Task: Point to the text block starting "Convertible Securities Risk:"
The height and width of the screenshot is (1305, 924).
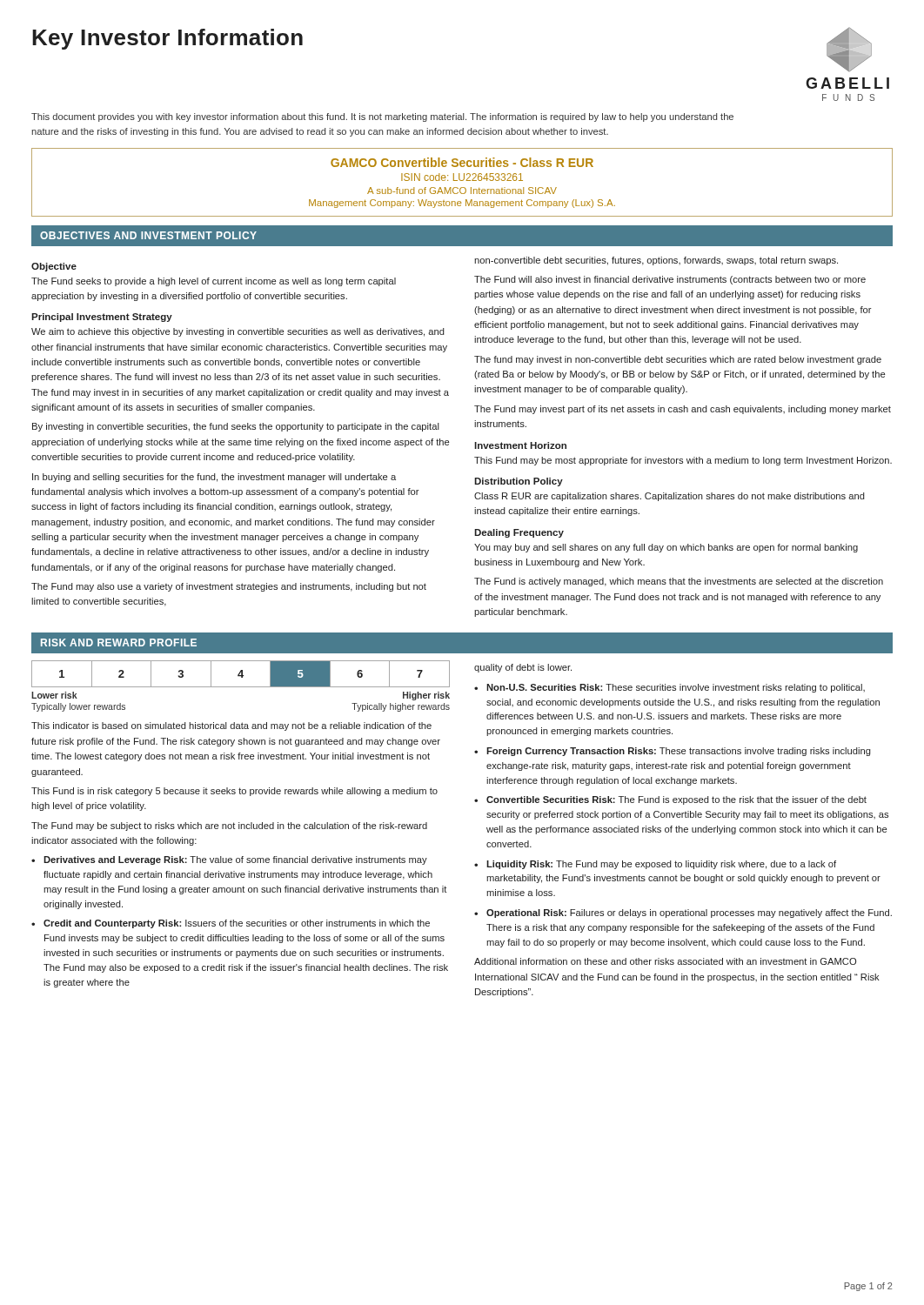Action: [x=688, y=822]
